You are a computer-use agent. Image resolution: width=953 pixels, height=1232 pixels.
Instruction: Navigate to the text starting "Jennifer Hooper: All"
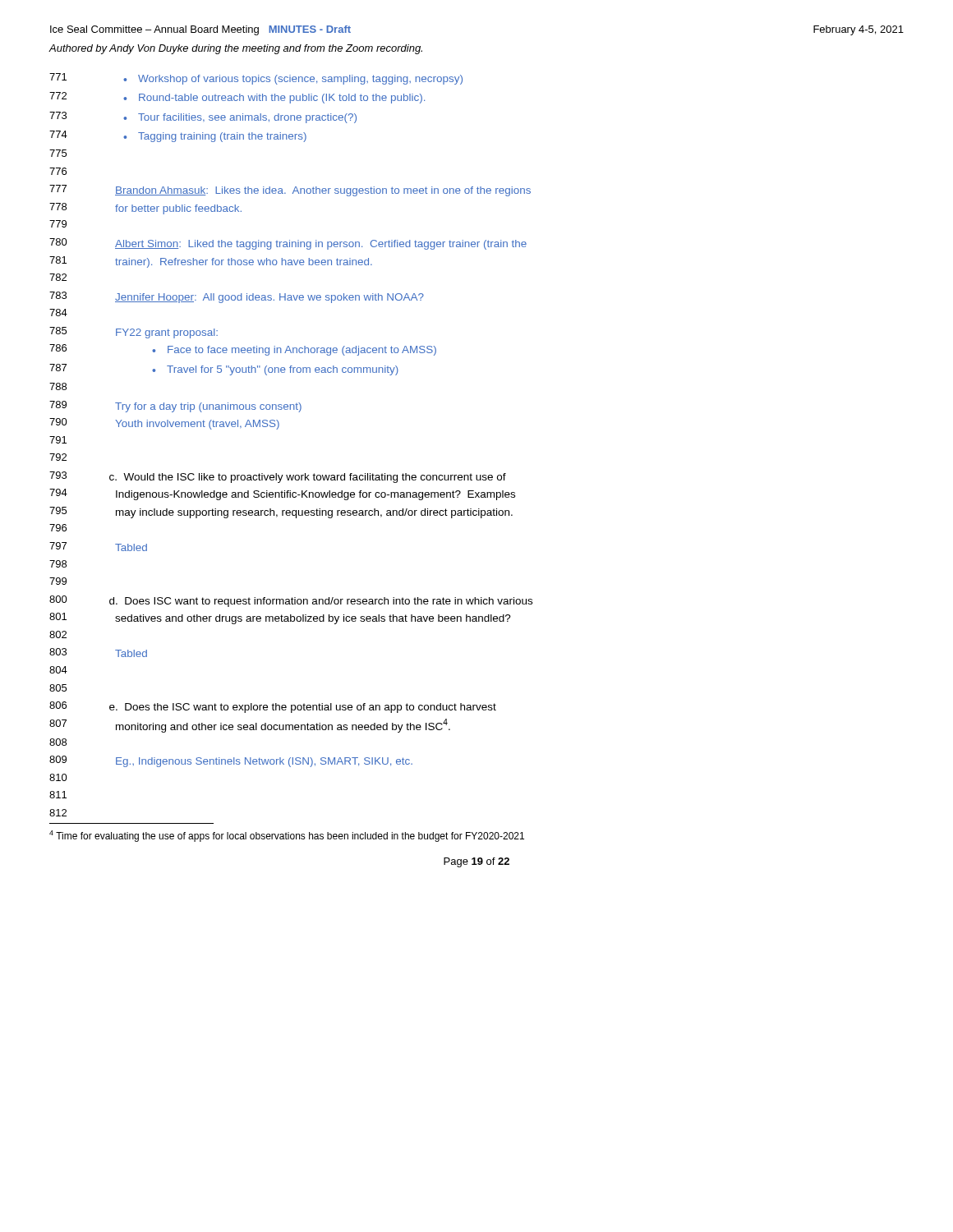[269, 297]
